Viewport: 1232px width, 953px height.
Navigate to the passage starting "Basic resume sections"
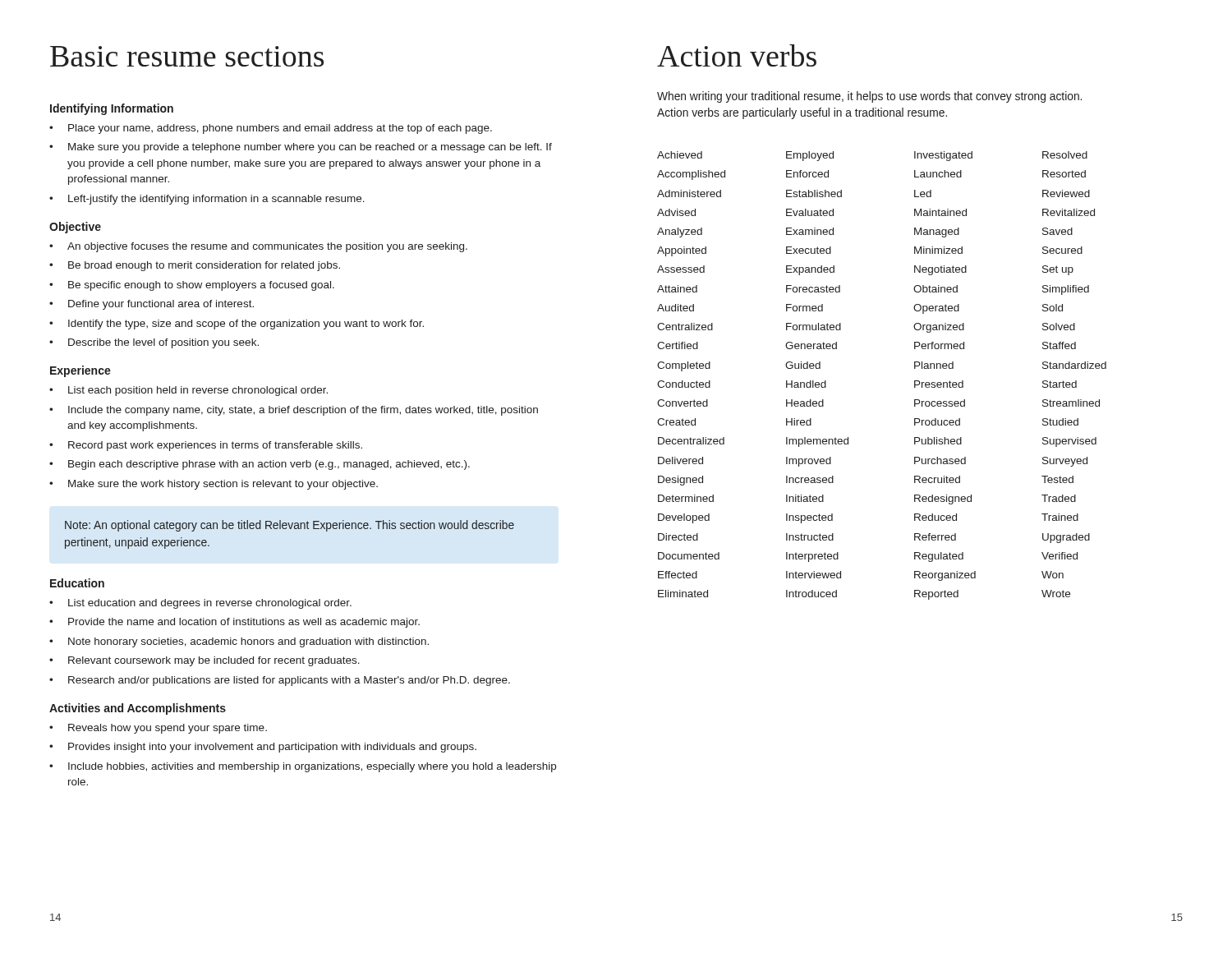coord(187,57)
